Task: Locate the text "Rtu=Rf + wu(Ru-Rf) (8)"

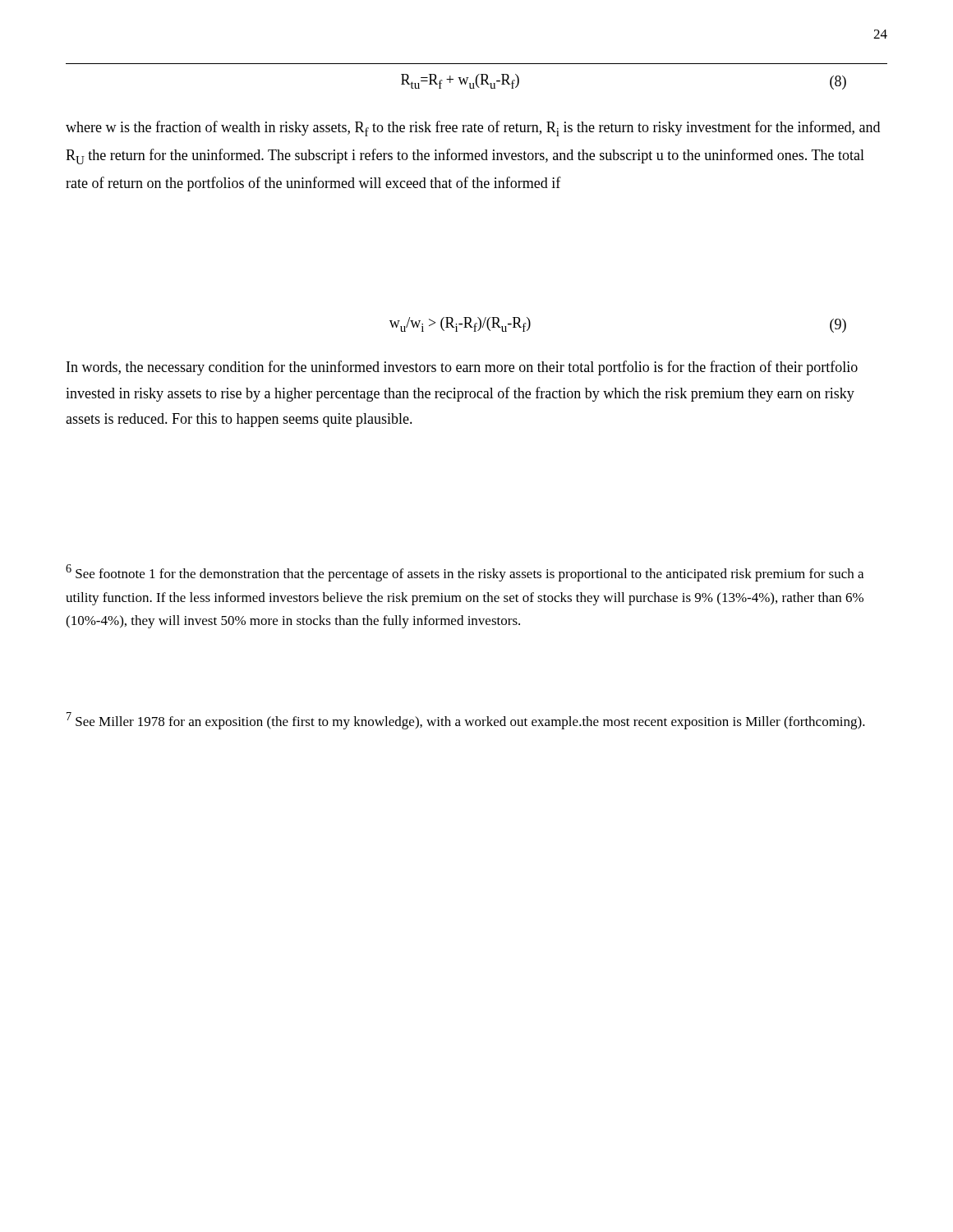Action: pos(444,81)
